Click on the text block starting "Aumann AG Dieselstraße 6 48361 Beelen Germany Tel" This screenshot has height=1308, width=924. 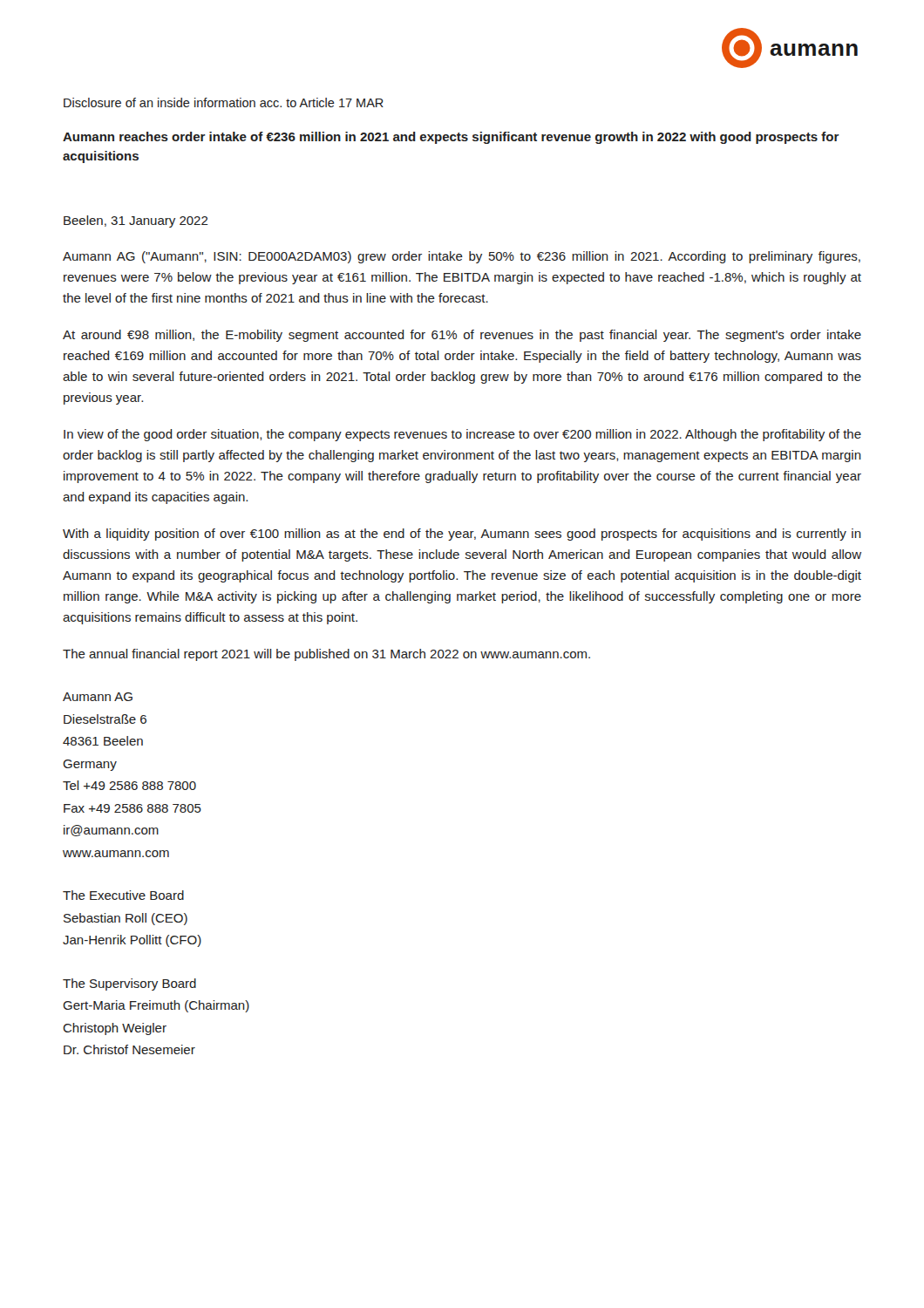[x=132, y=774]
